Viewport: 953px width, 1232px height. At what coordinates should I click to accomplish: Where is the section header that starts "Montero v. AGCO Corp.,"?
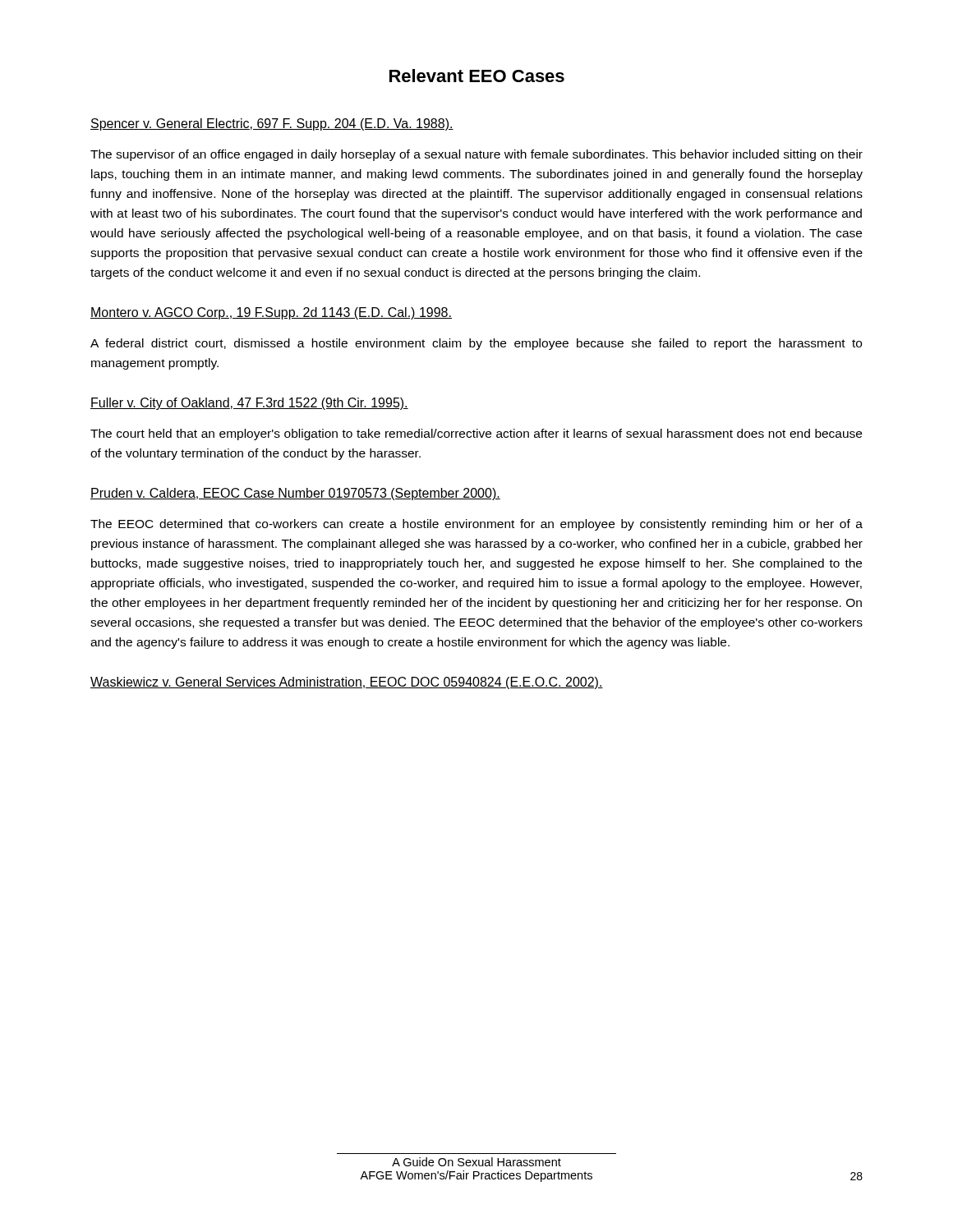coord(271,313)
